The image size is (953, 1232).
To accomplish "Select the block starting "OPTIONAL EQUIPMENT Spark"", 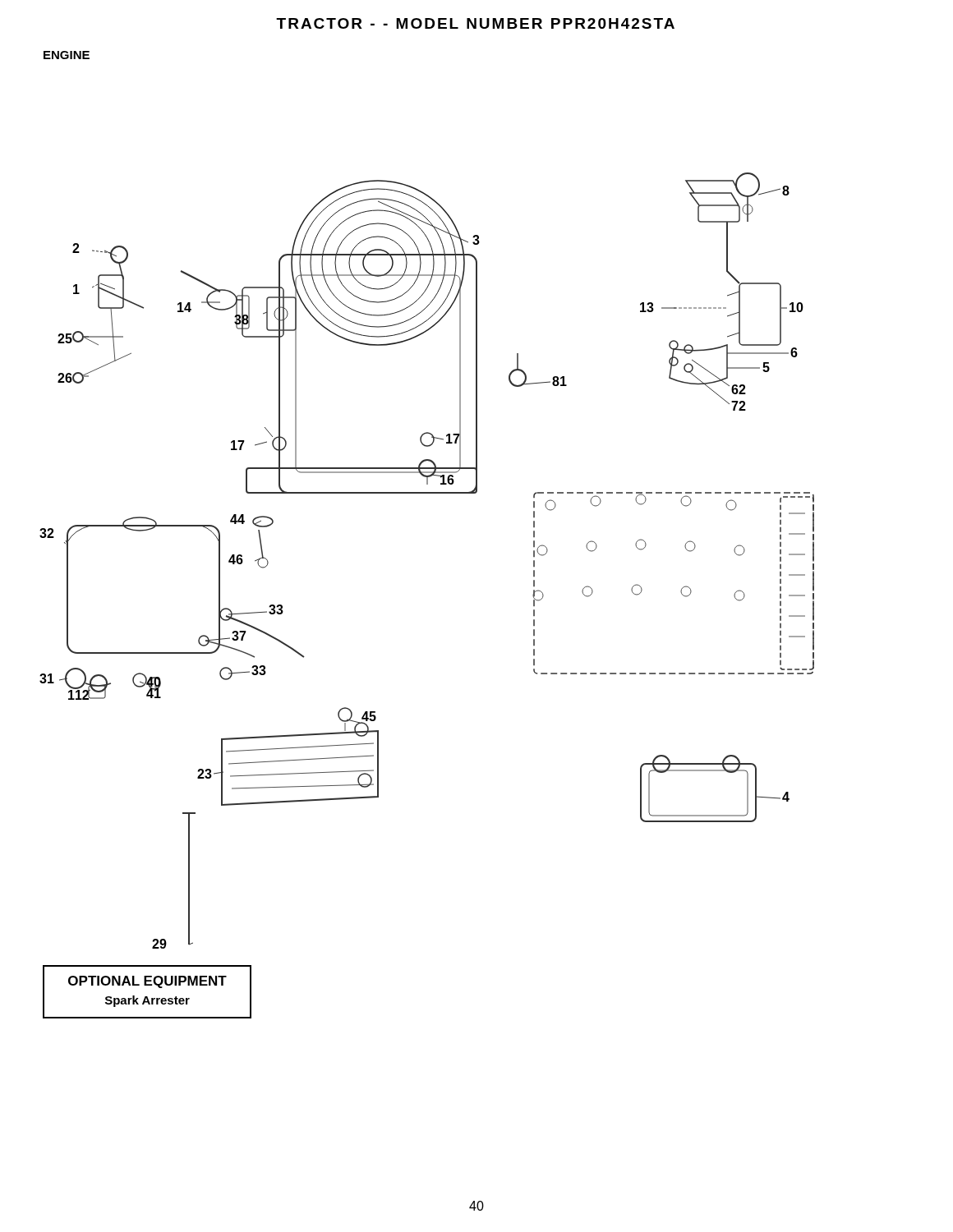I will click(147, 990).
